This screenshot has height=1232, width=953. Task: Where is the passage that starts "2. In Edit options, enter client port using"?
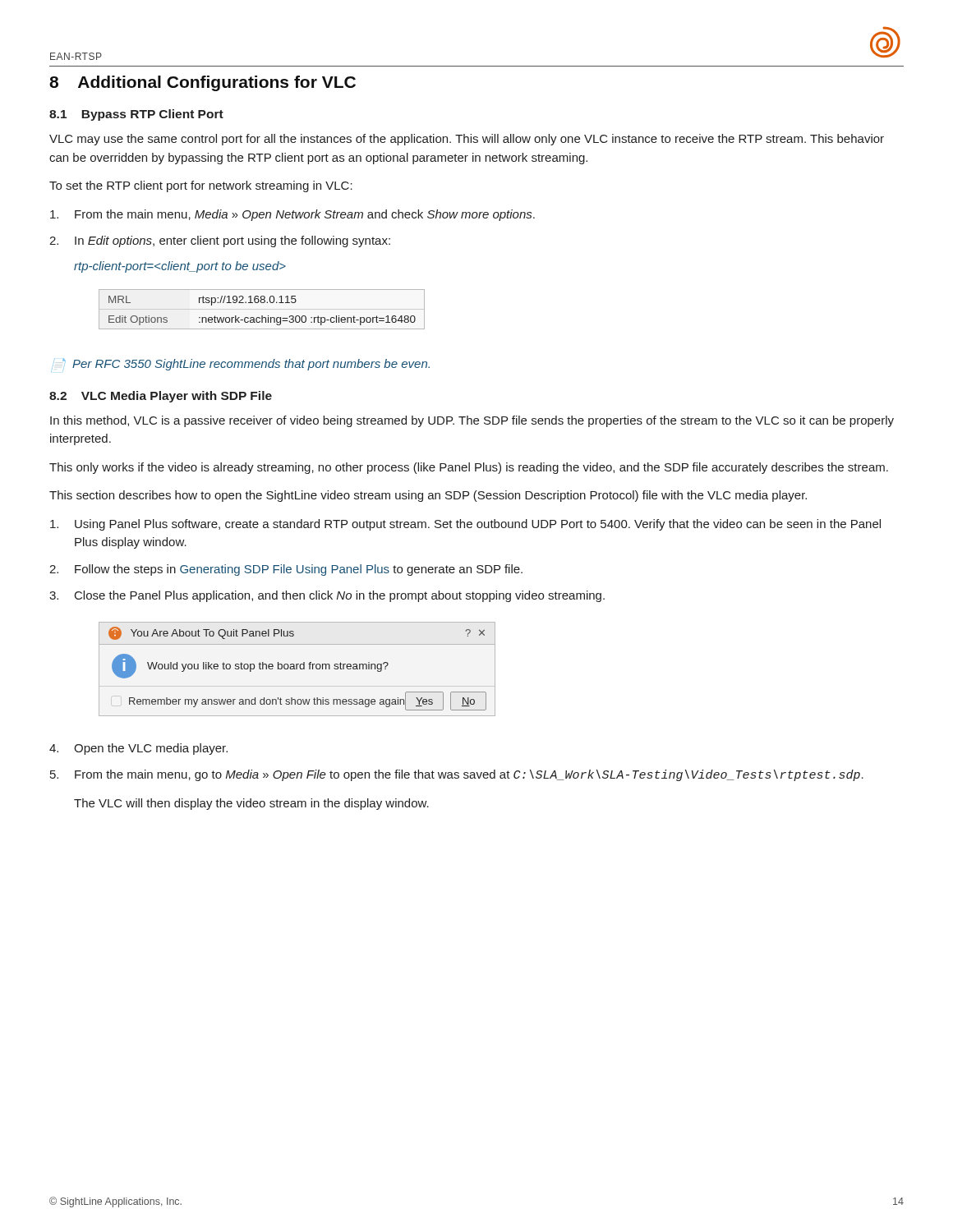click(x=220, y=241)
